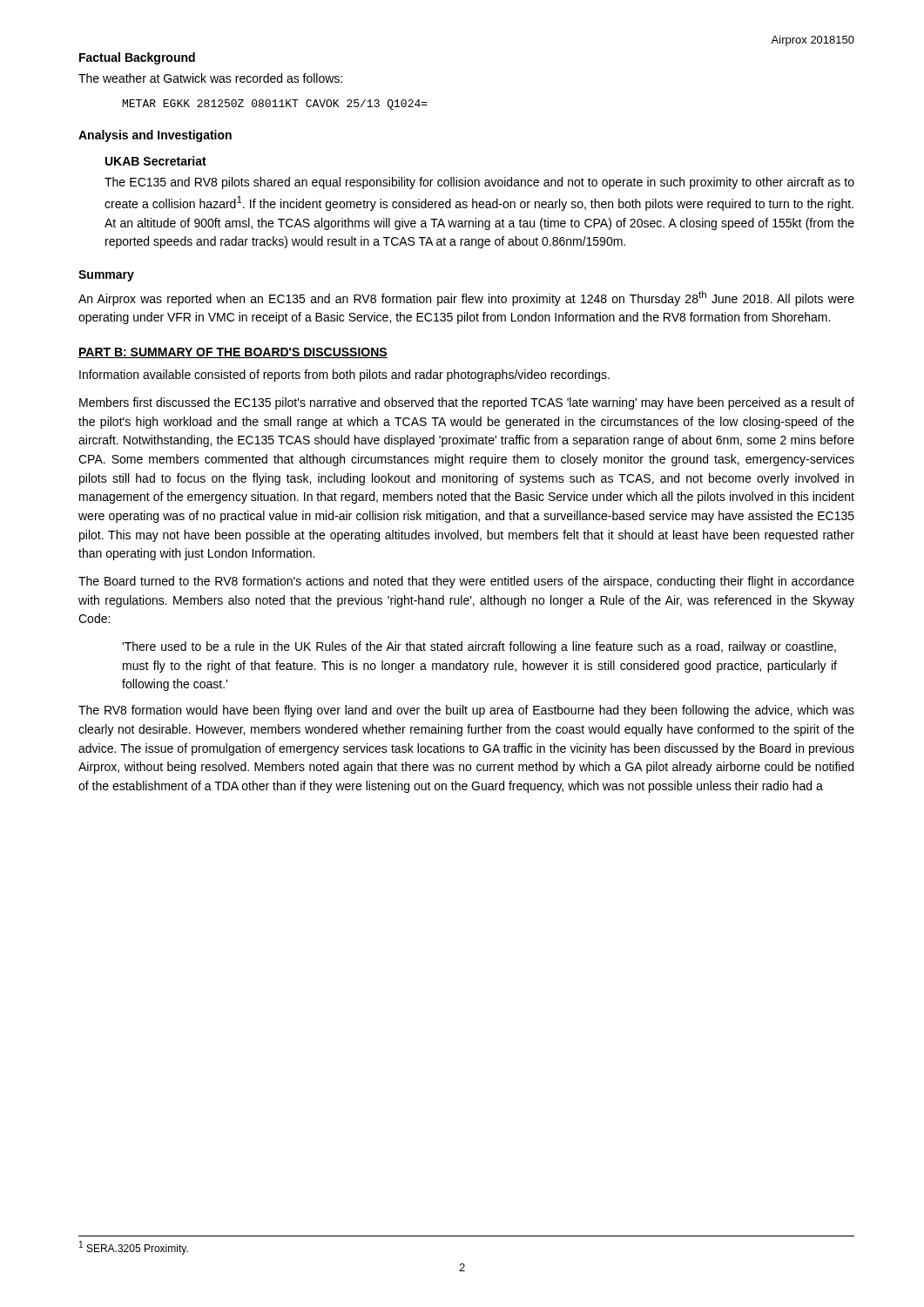Image resolution: width=924 pixels, height=1307 pixels.
Task: Point to the region starting "UKAB Secretariat"
Action: 155,161
